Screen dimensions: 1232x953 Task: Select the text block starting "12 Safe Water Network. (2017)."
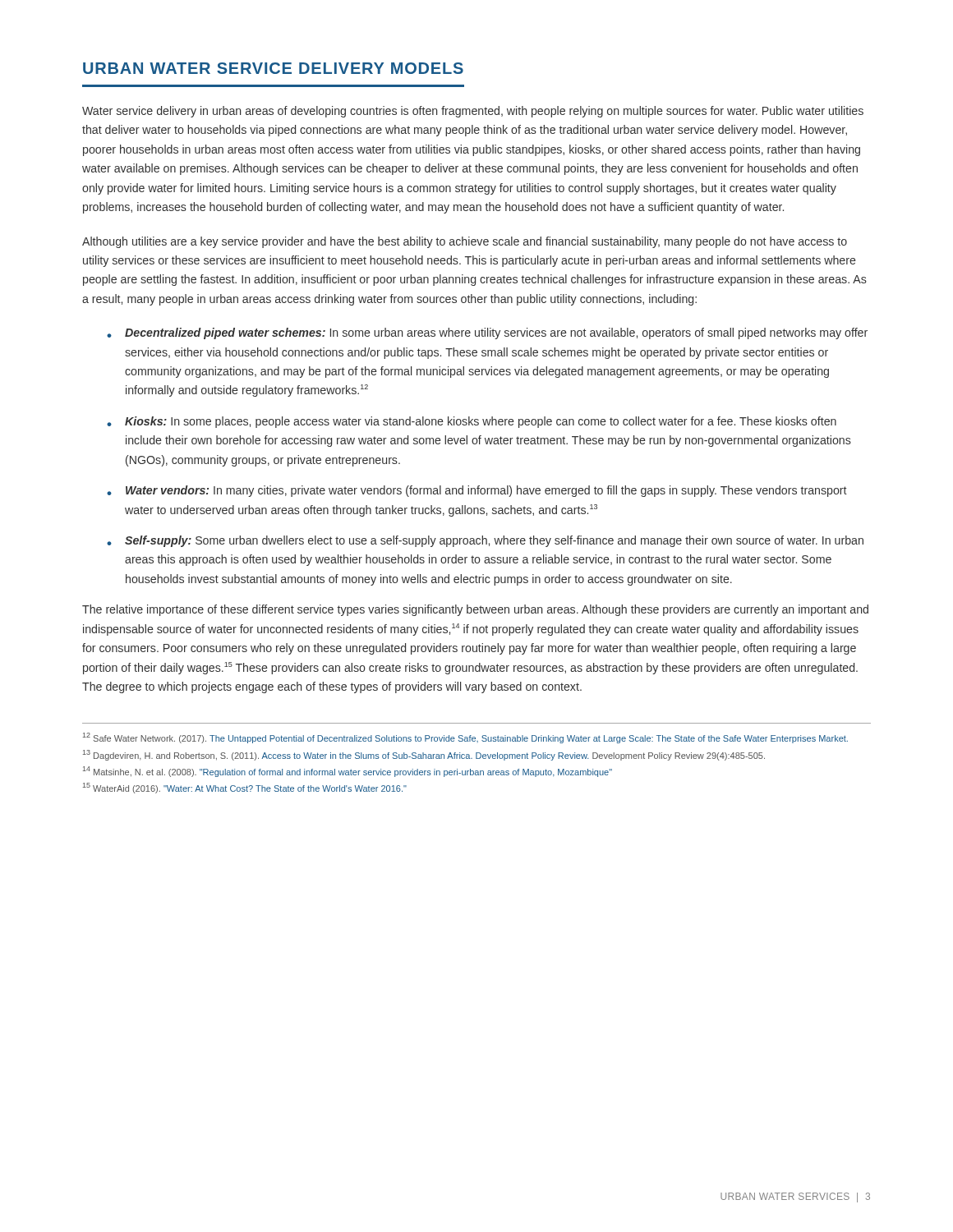(476, 763)
